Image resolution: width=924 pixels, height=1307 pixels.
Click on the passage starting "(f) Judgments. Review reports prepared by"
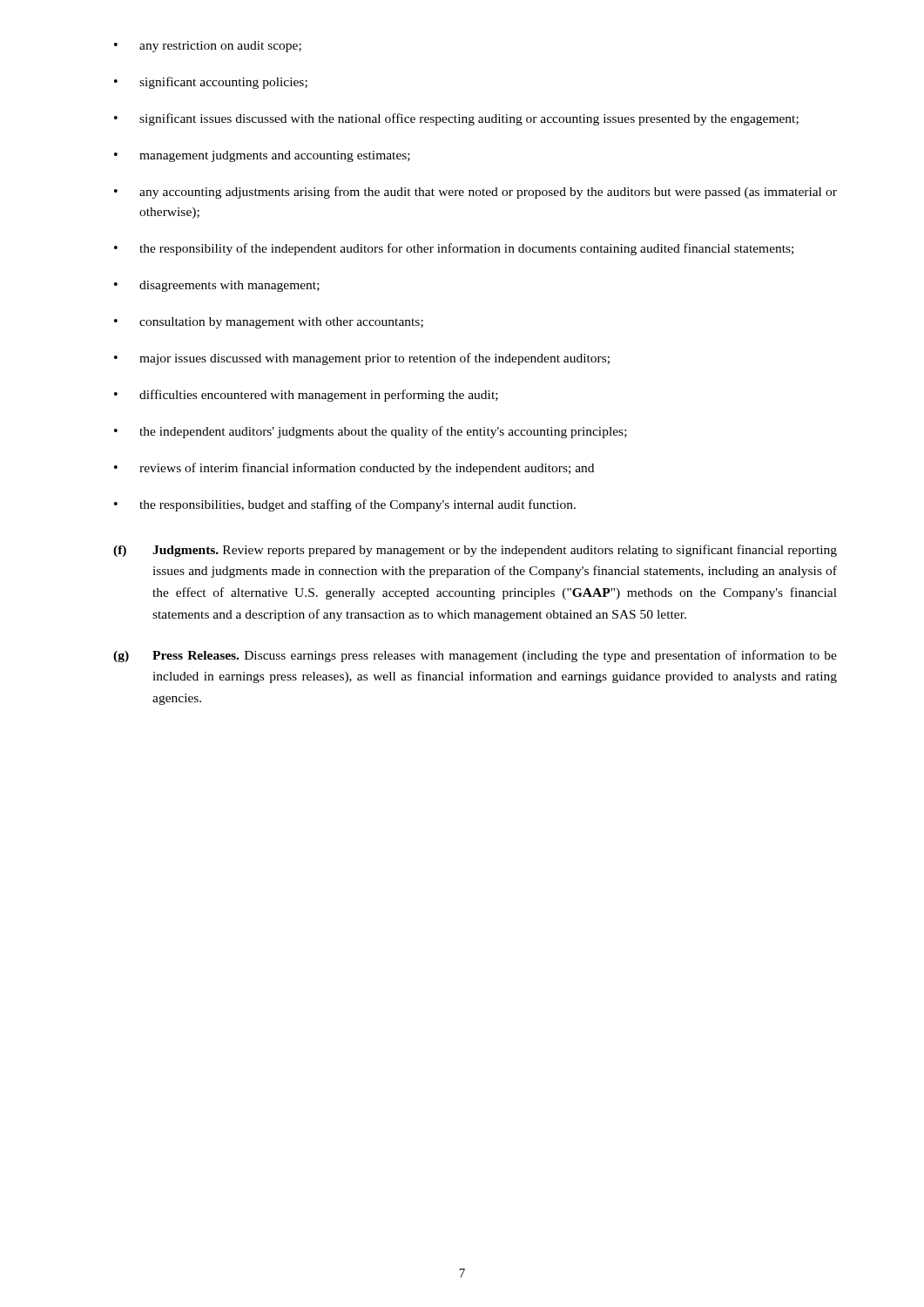[x=475, y=582]
